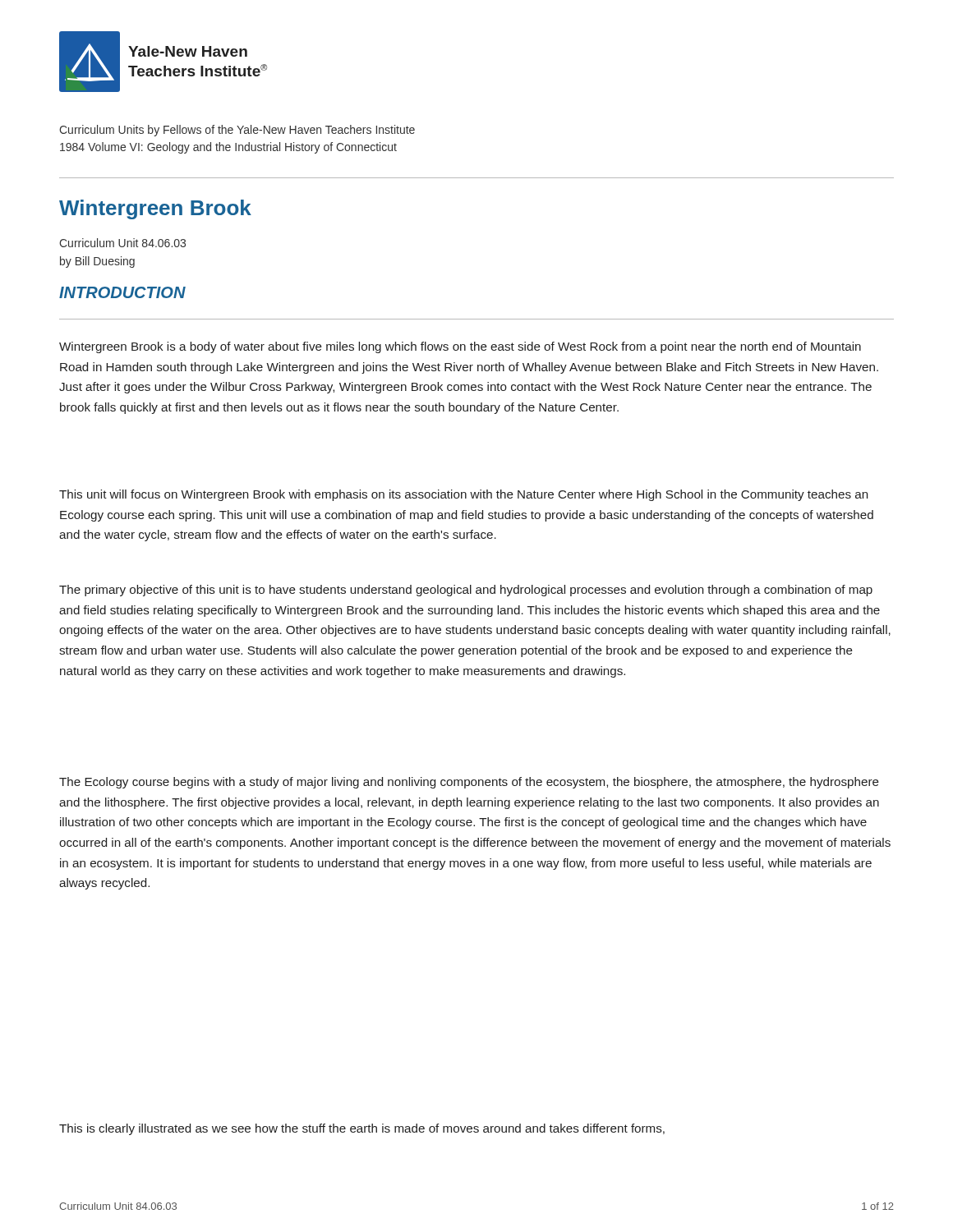Select the logo
953x1232 pixels.
point(163,62)
